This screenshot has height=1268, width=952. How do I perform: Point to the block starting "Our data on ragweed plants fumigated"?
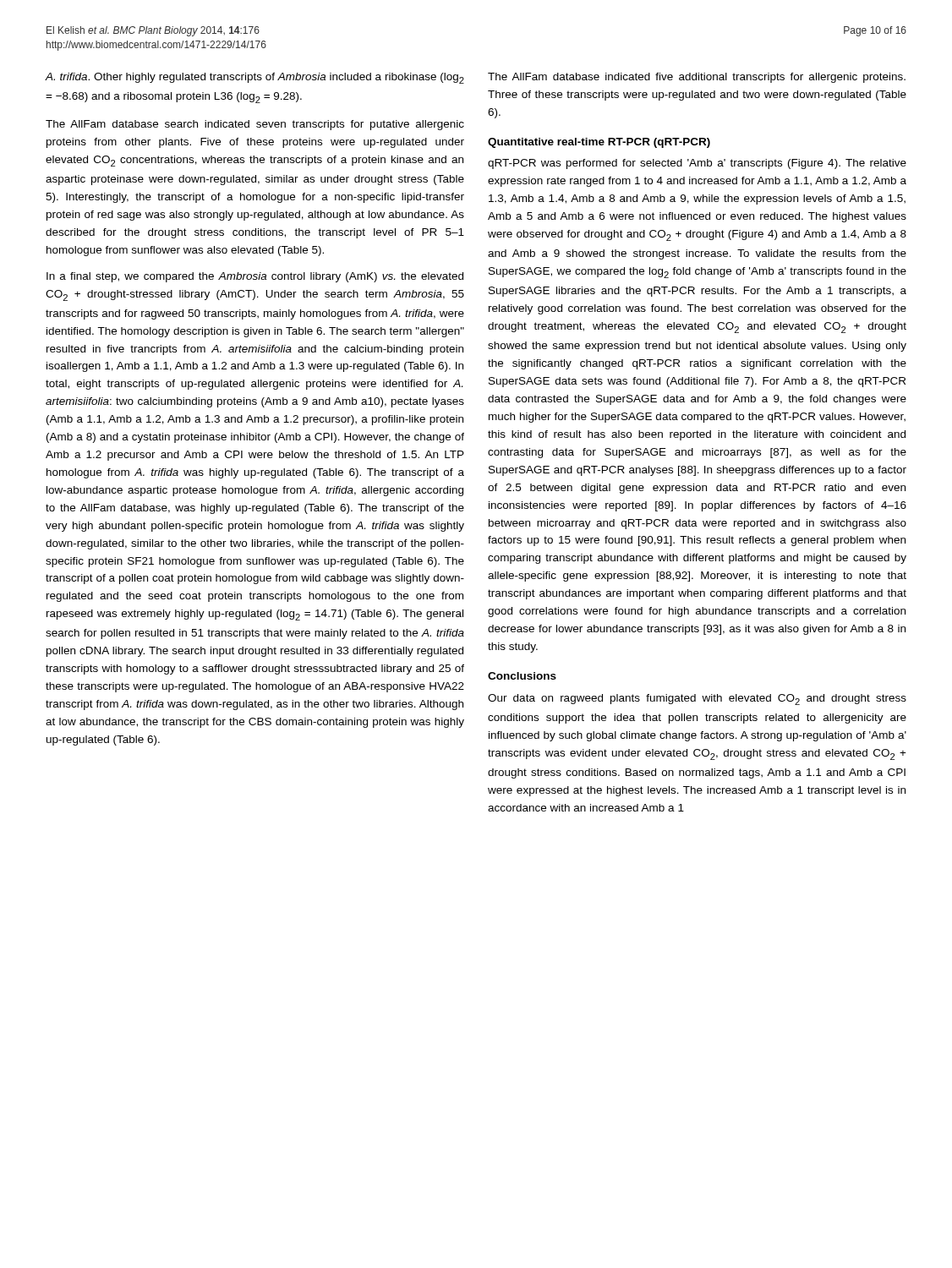coord(697,753)
